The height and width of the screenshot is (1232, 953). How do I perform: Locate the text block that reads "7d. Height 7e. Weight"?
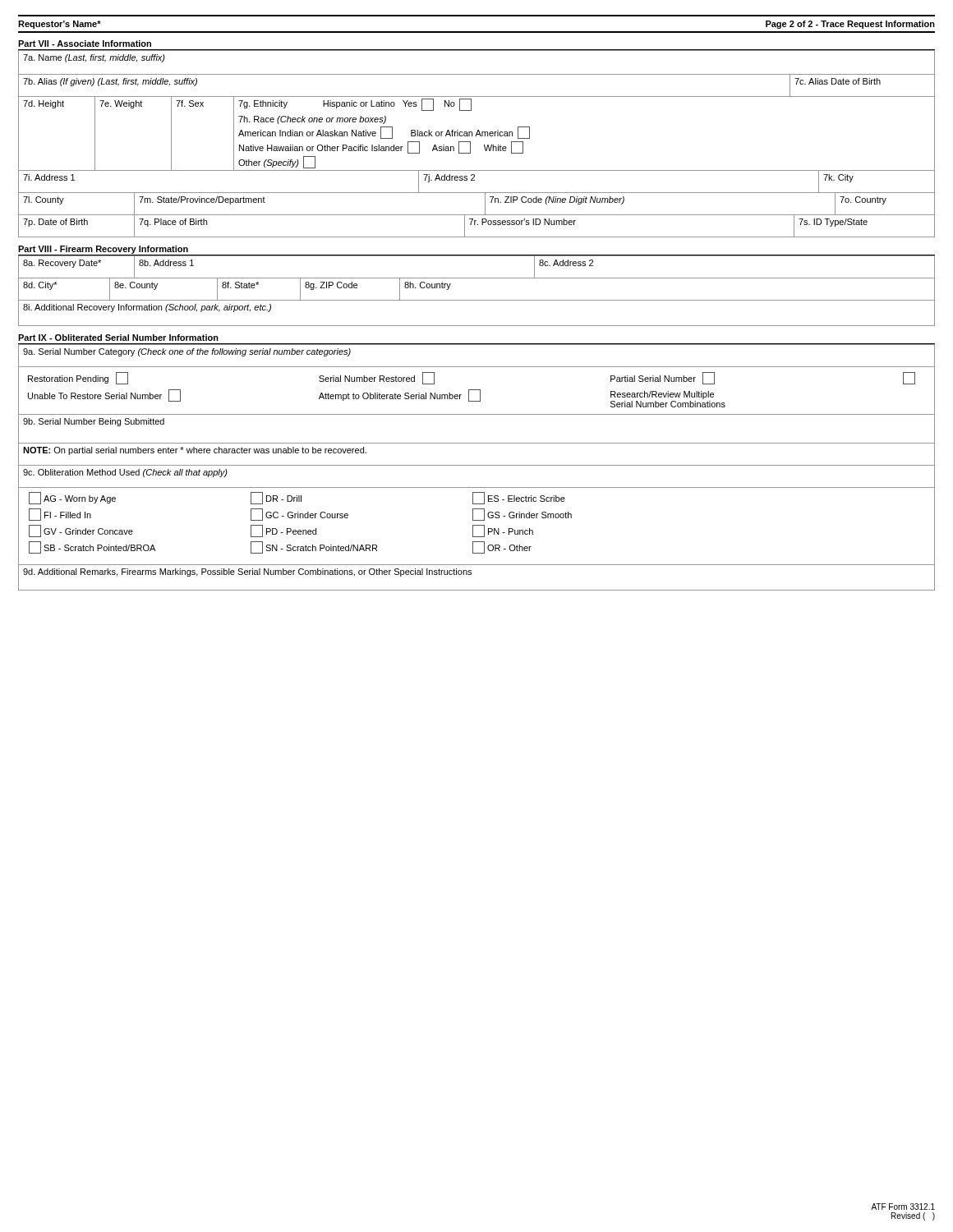pos(476,133)
